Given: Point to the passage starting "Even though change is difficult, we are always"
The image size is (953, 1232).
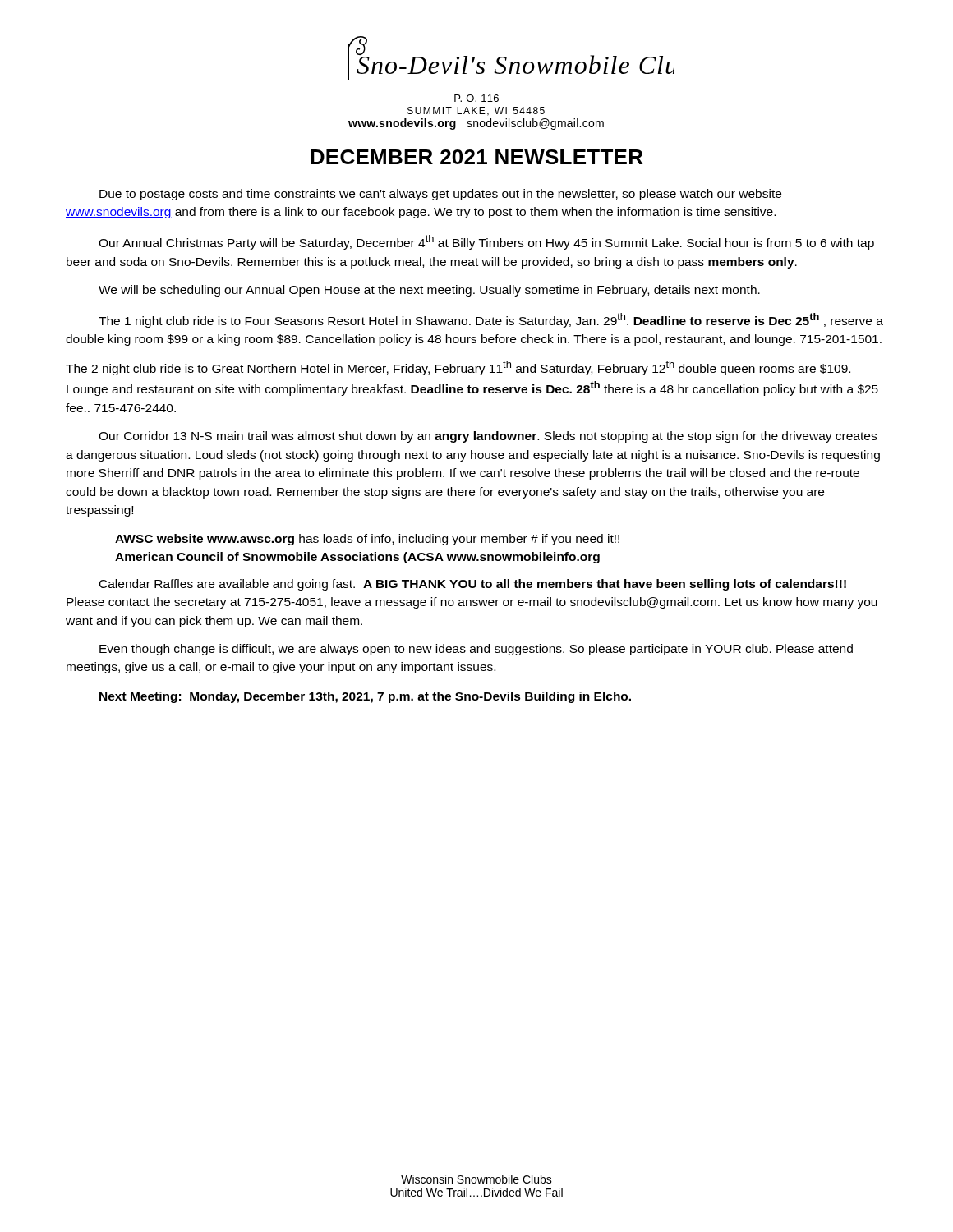Looking at the screenshot, I should pos(476,658).
